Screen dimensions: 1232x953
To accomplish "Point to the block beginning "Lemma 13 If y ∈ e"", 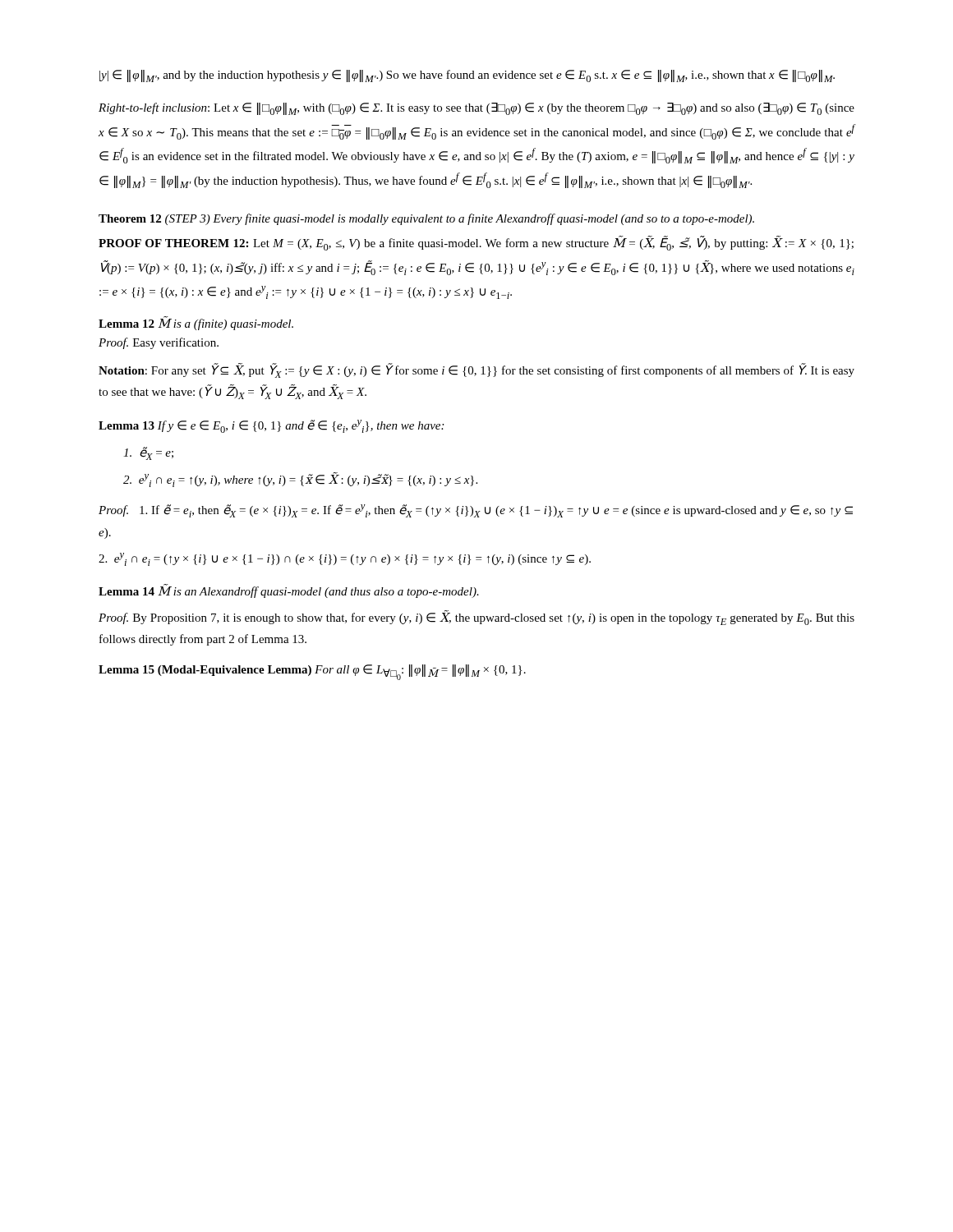I will tap(272, 426).
